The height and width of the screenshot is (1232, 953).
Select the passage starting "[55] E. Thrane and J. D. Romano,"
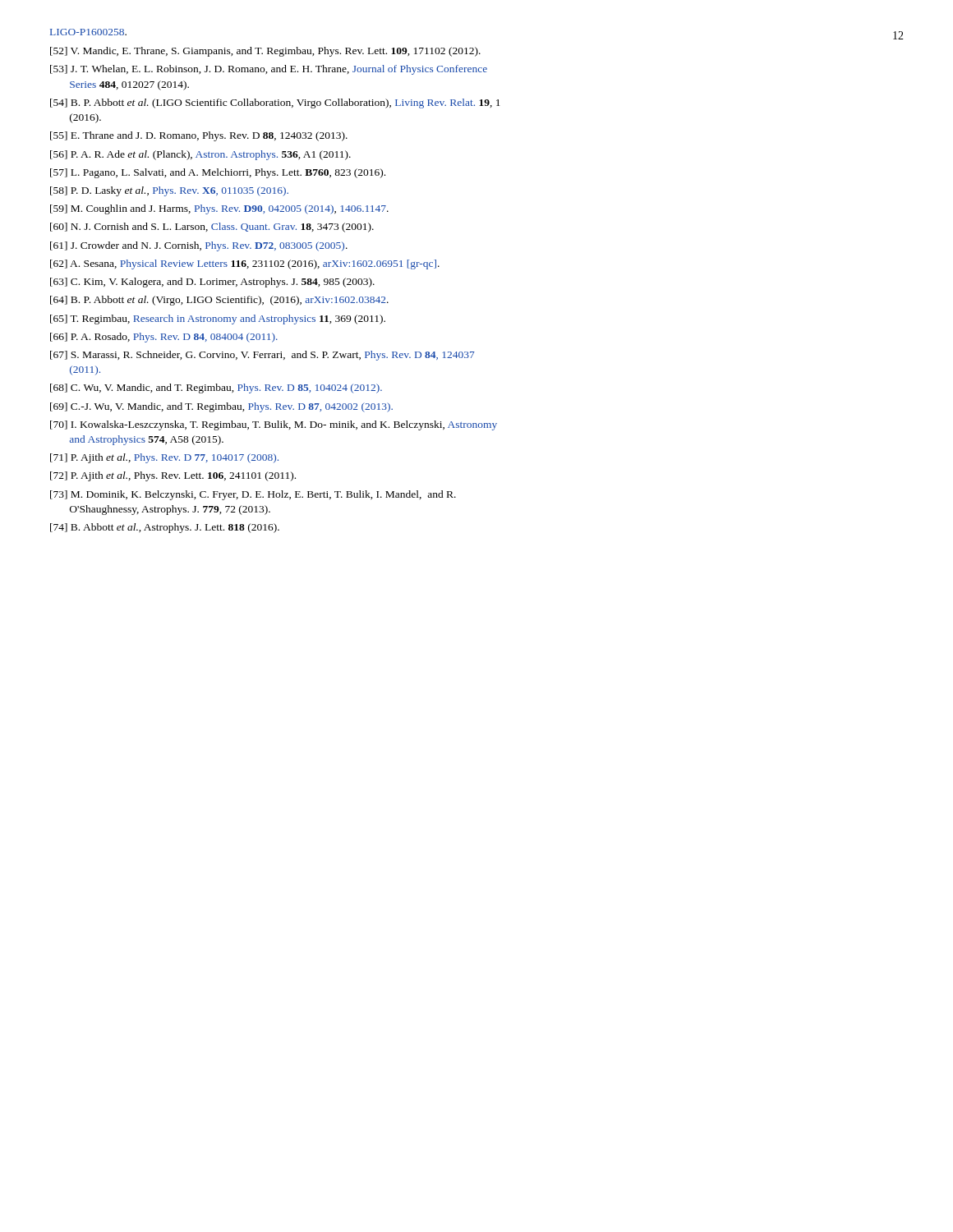click(x=199, y=135)
